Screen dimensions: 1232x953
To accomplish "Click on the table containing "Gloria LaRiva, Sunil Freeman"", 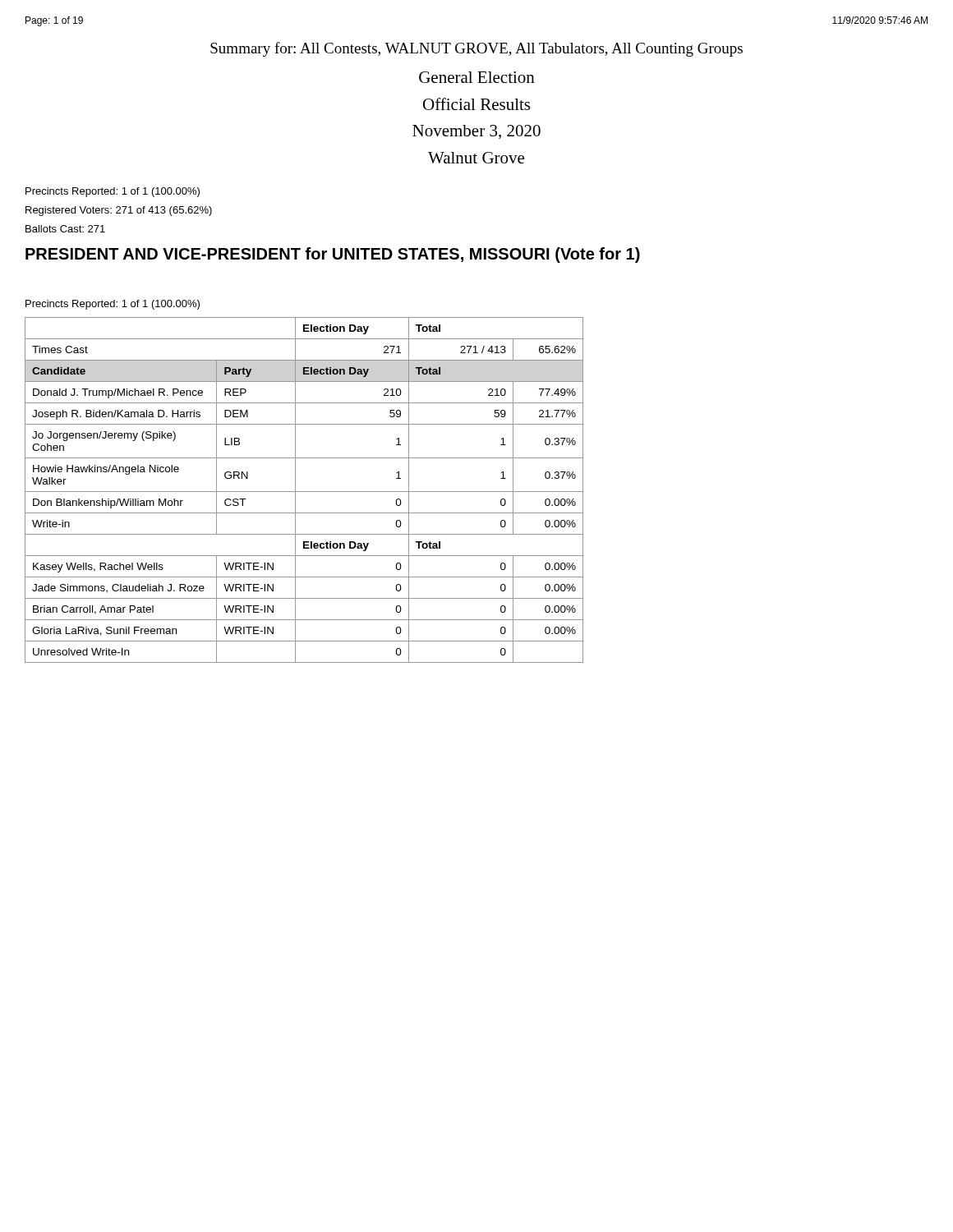I will point(304,490).
